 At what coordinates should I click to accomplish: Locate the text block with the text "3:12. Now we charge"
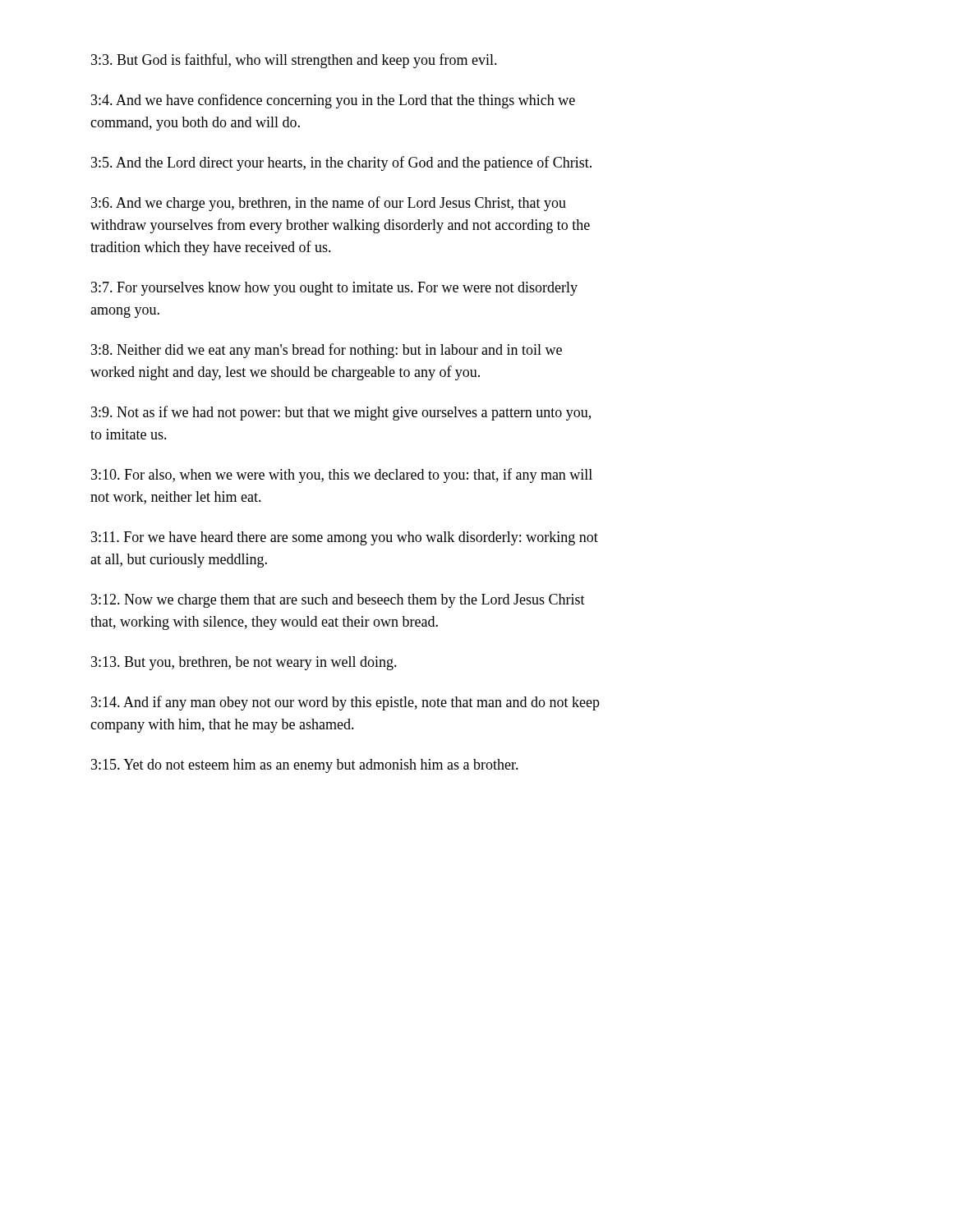[x=337, y=611]
